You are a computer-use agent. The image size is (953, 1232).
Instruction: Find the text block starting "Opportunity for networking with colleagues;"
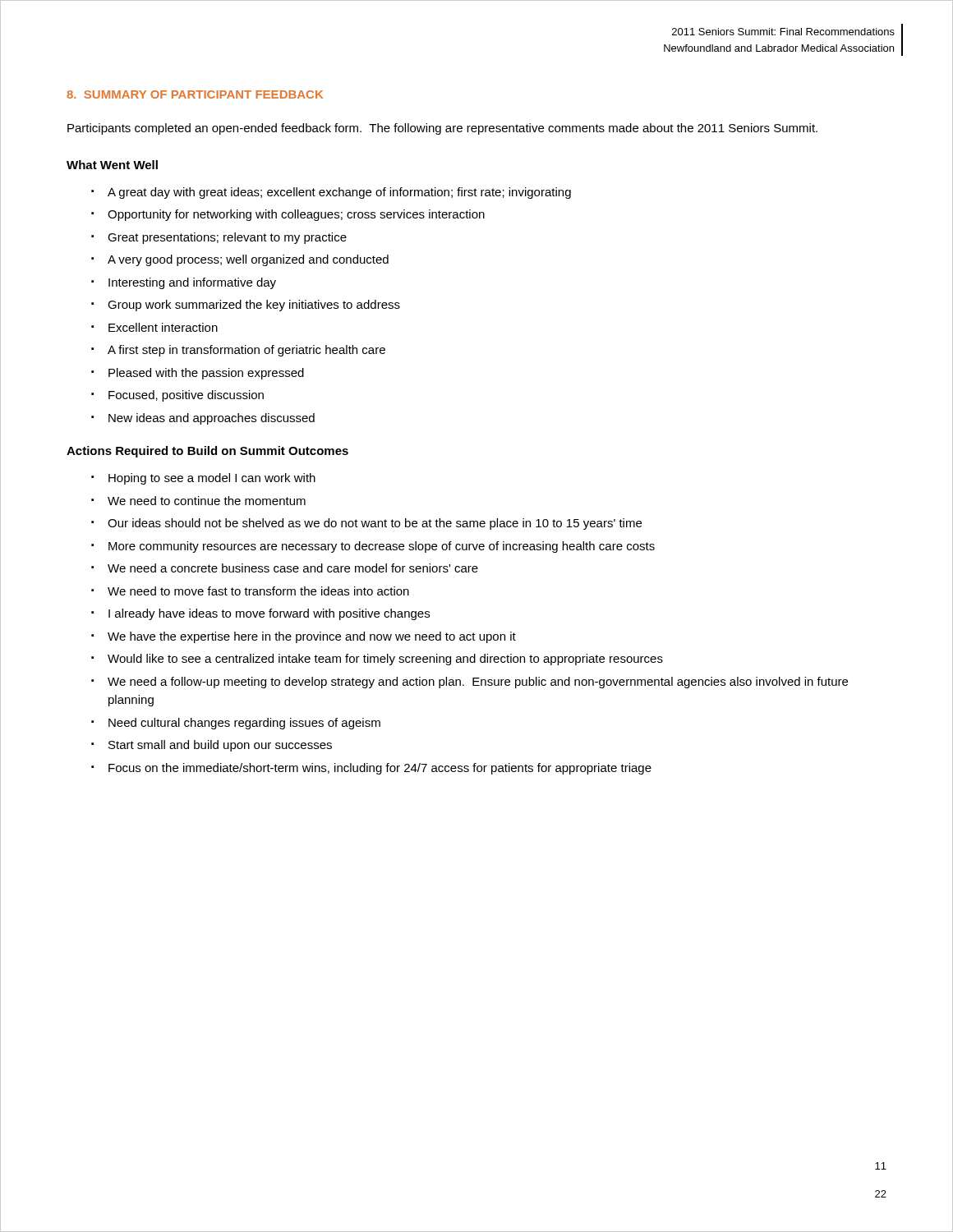click(x=296, y=214)
